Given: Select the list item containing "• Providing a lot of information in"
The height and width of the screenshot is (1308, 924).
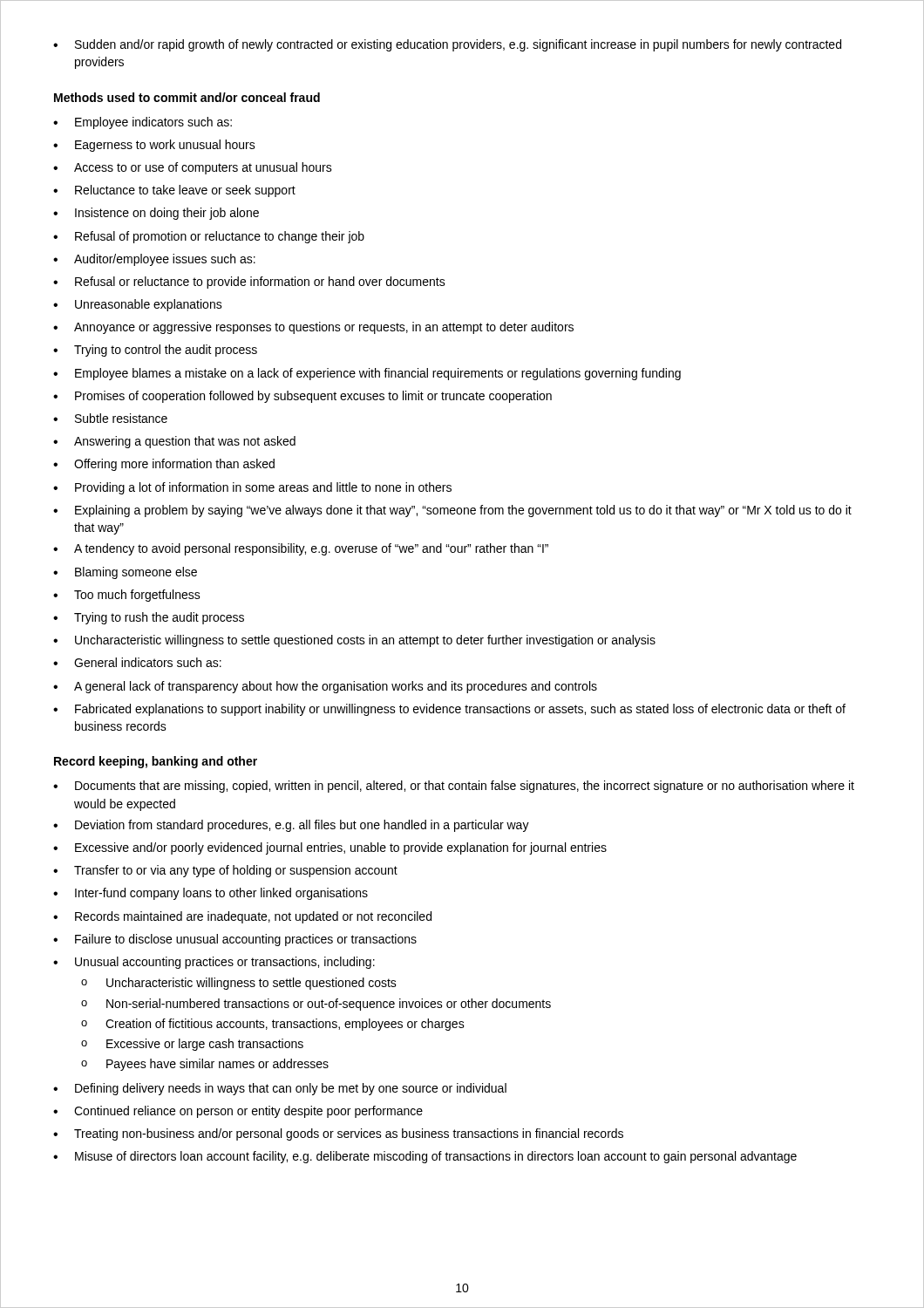Looking at the screenshot, I should coord(253,488).
